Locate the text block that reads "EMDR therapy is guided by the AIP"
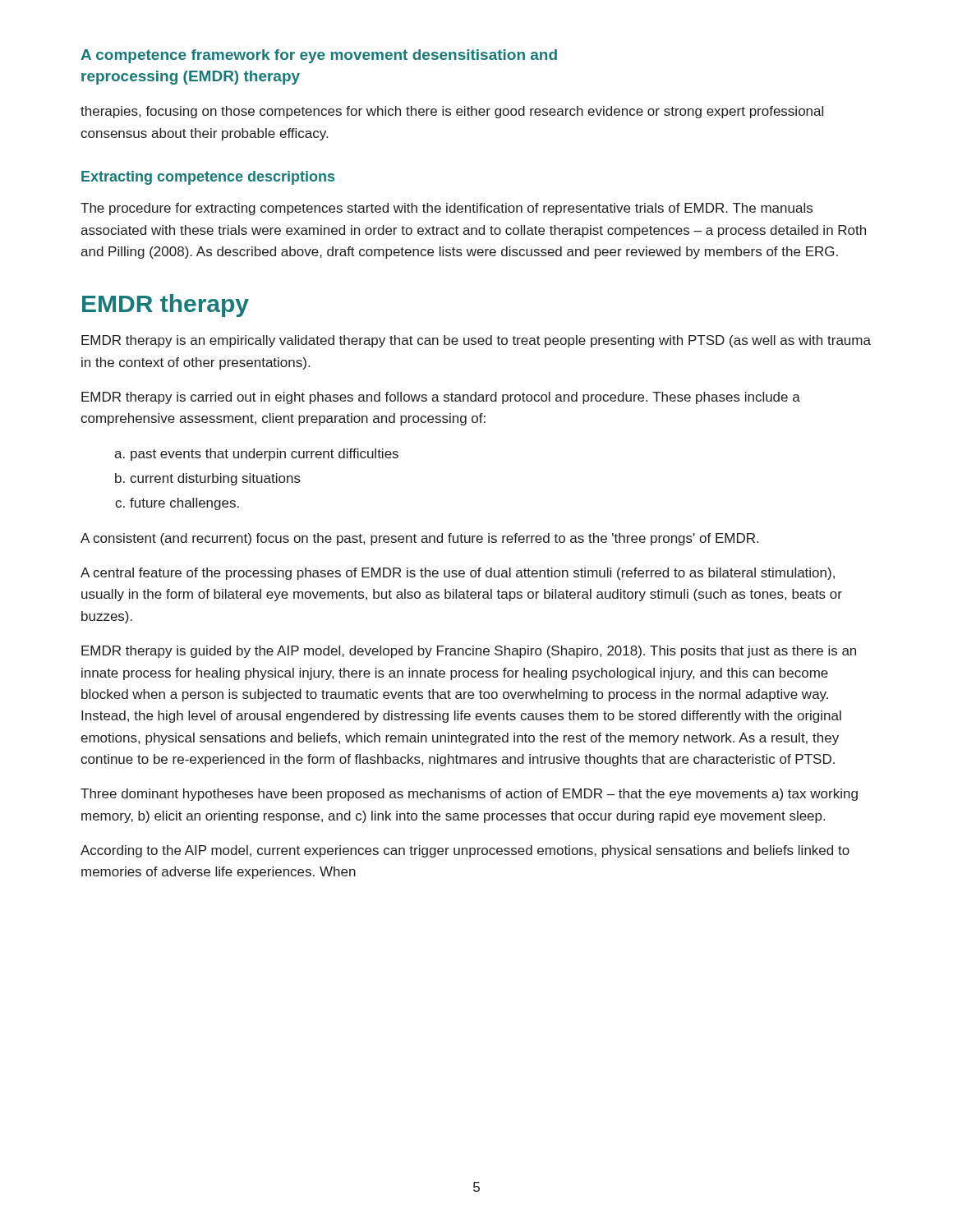This screenshot has width=953, height=1232. pyautogui.click(x=476, y=706)
